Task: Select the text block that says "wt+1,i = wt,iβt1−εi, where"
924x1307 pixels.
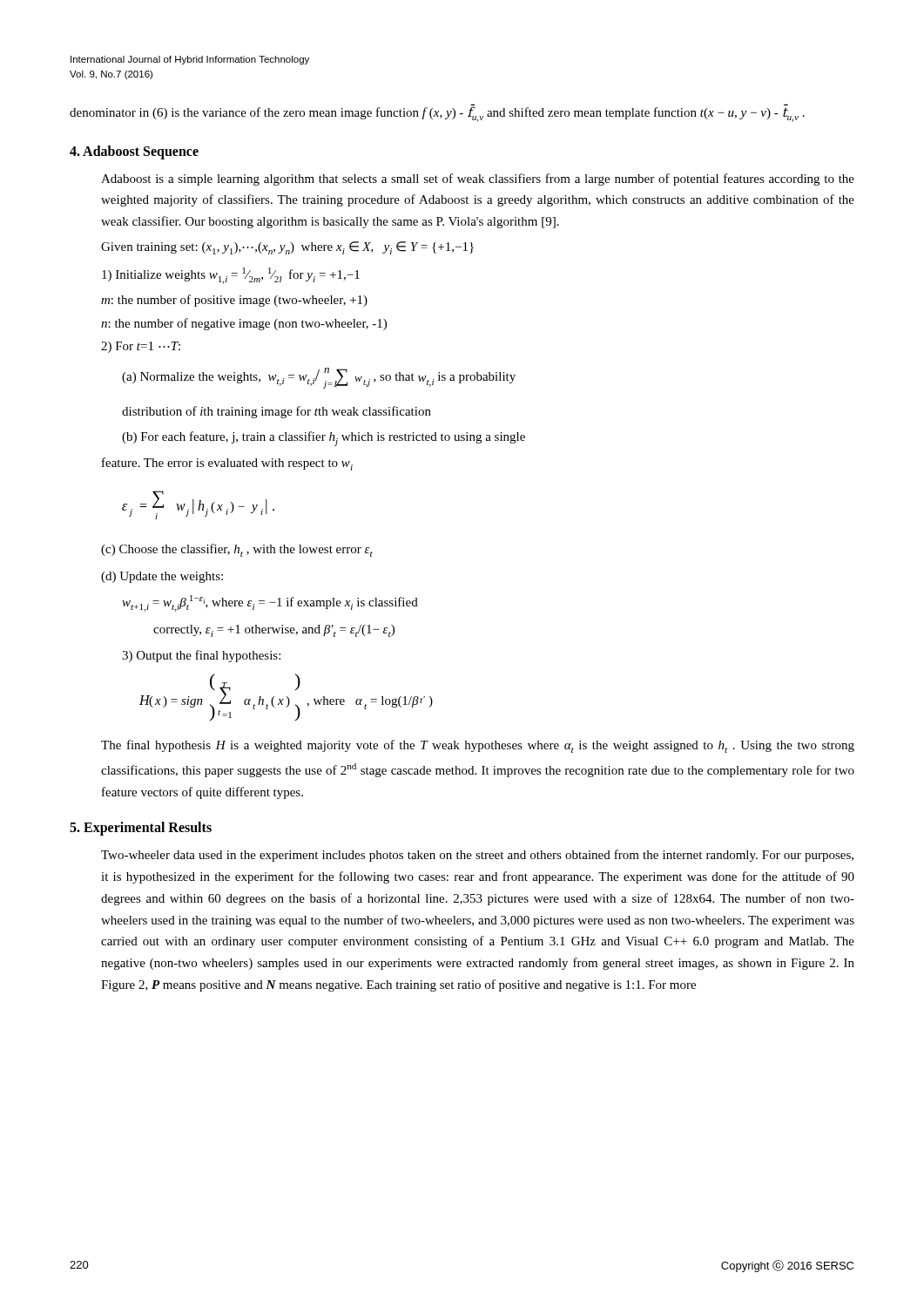Action: point(270,602)
